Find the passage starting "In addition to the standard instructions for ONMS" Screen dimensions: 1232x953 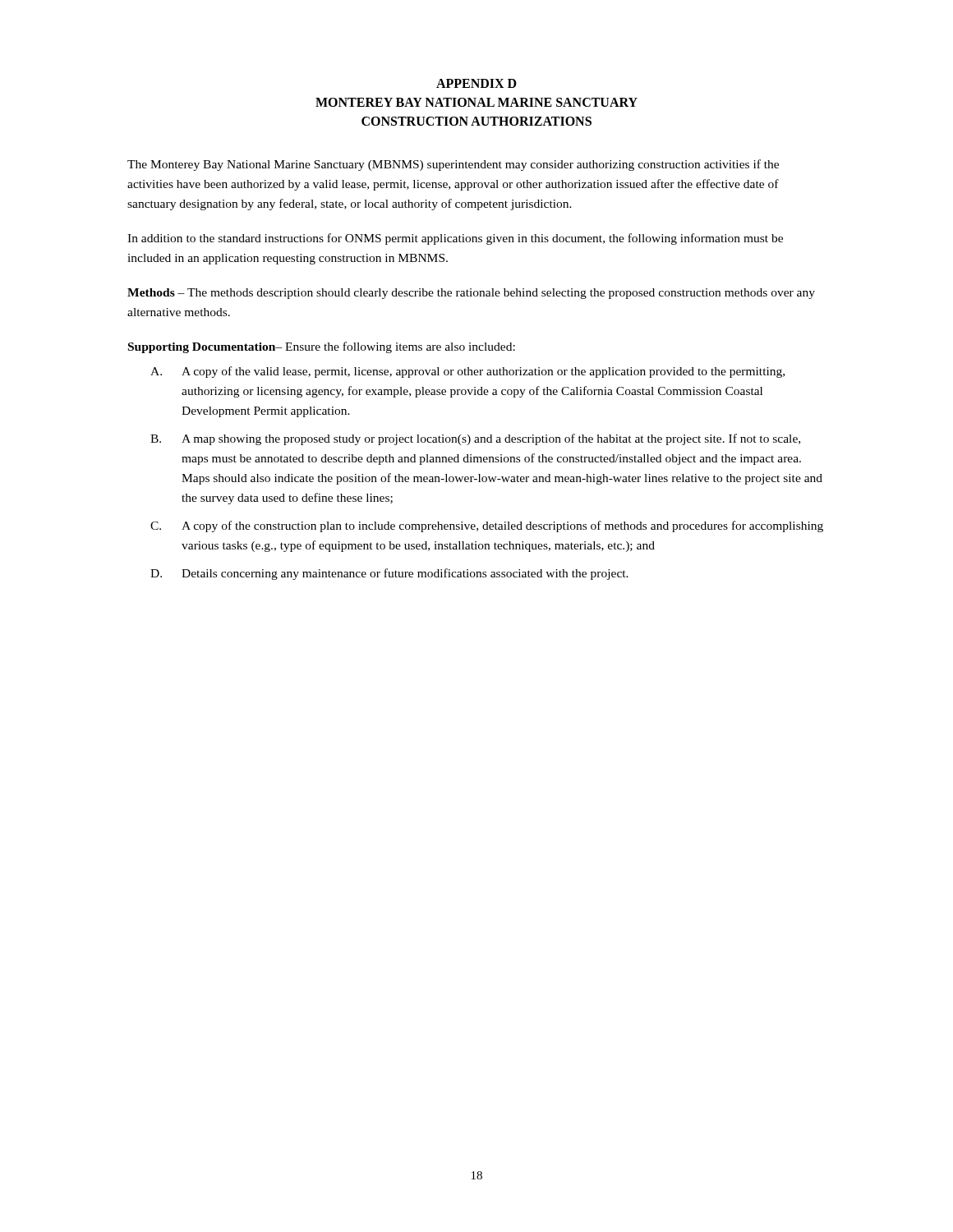(455, 247)
